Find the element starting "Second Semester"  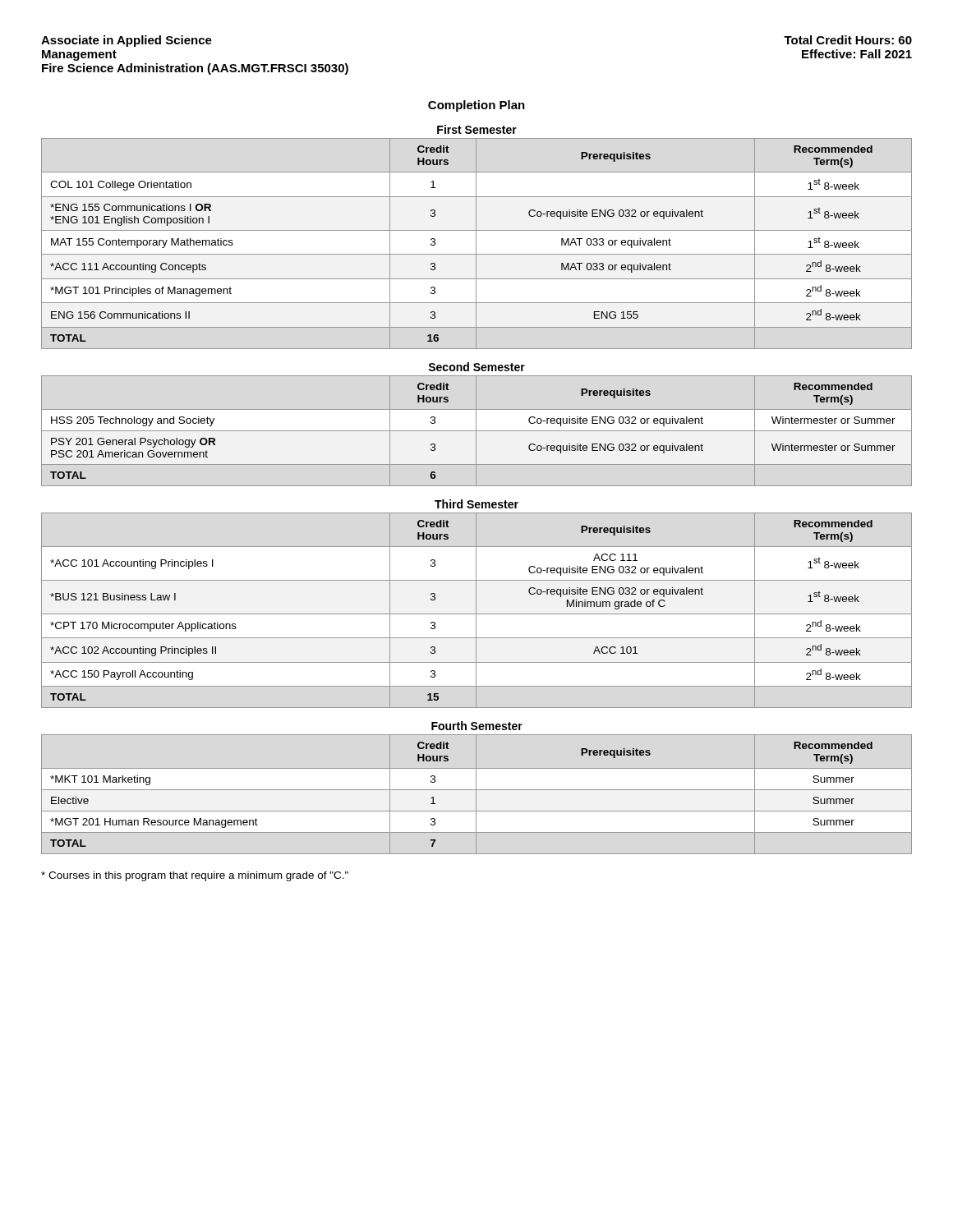tap(476, 367)
